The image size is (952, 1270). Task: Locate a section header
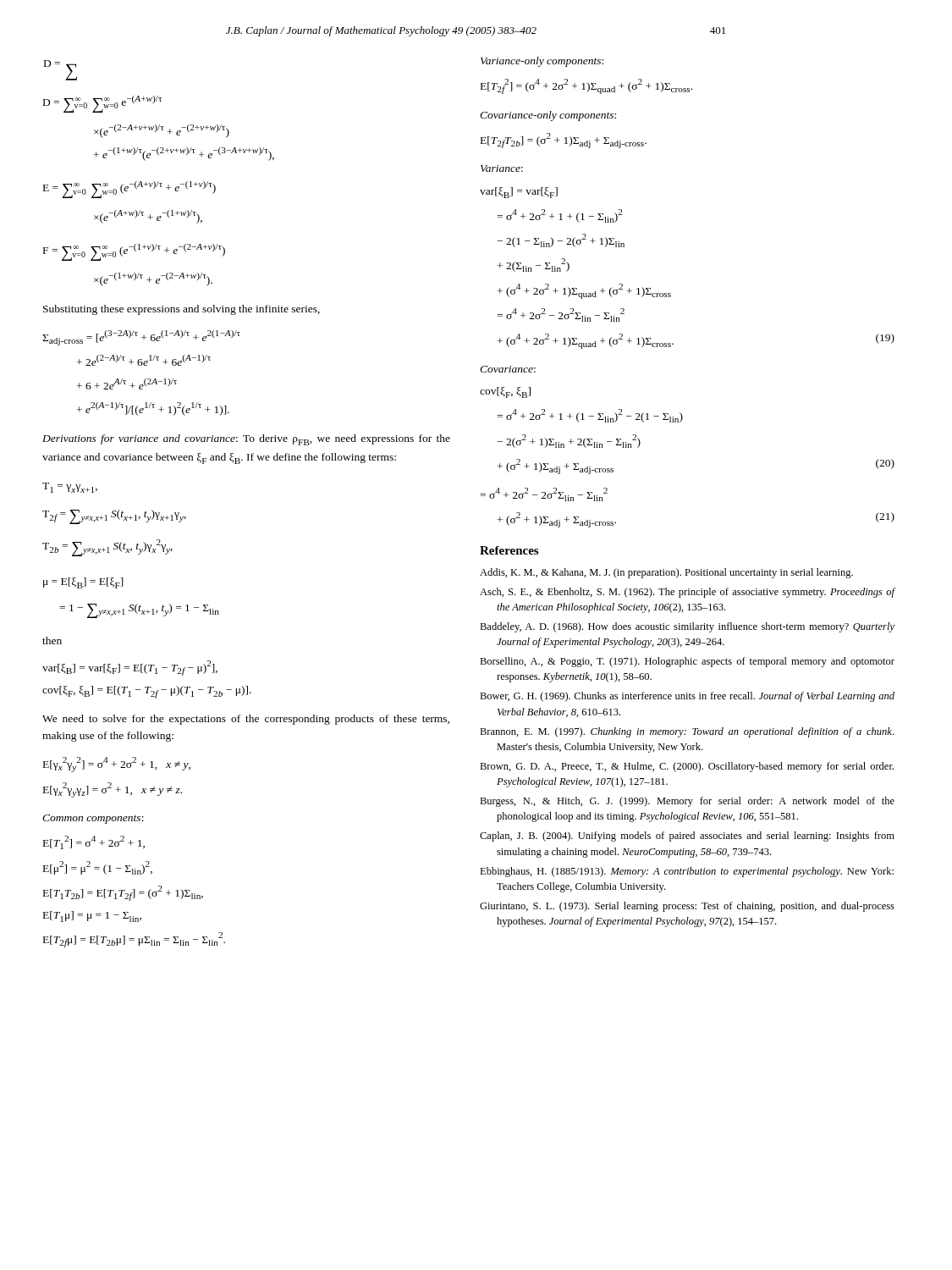509,550
